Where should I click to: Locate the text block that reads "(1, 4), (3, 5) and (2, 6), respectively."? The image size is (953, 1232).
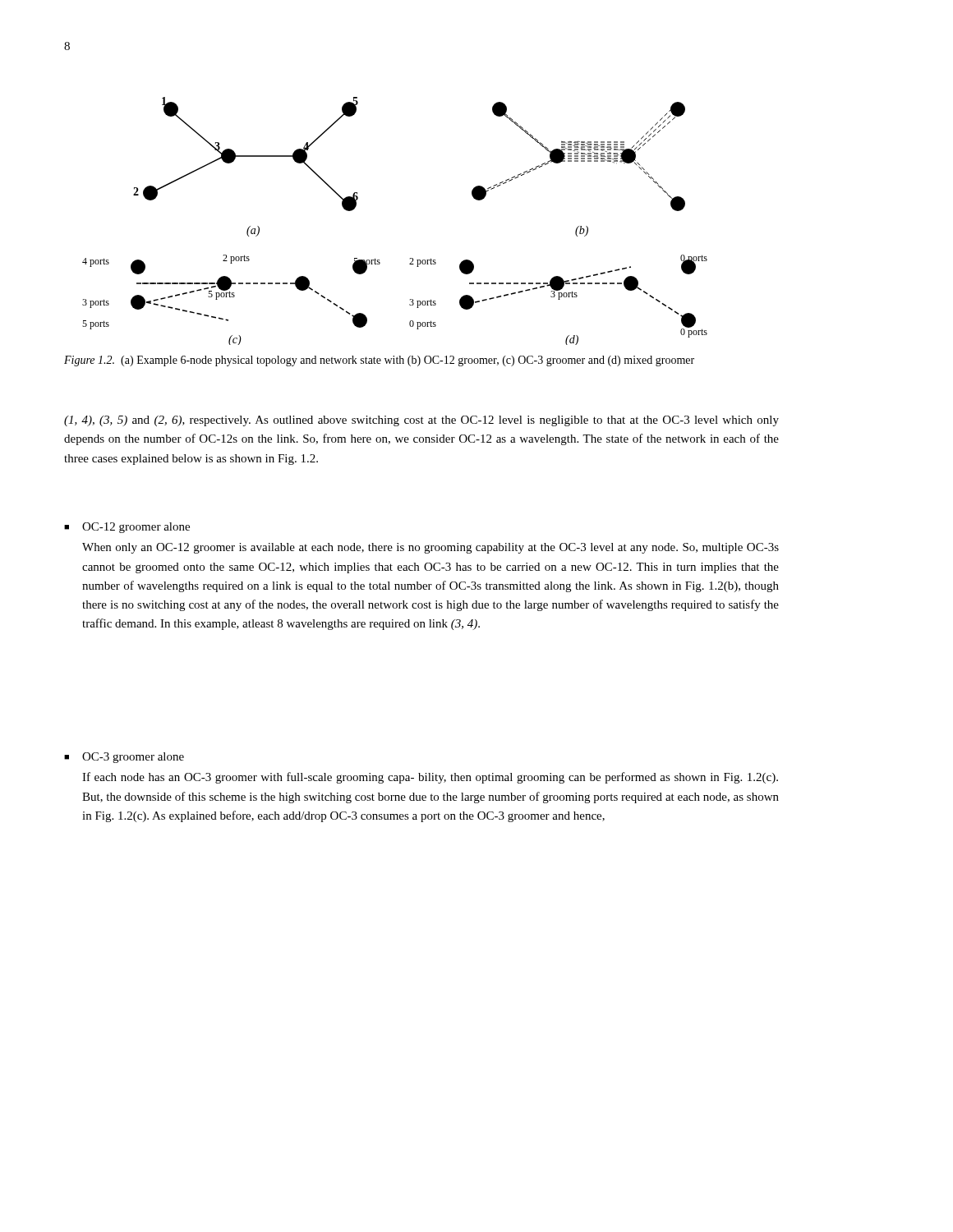pyautogui.click(x=421, y=439)
